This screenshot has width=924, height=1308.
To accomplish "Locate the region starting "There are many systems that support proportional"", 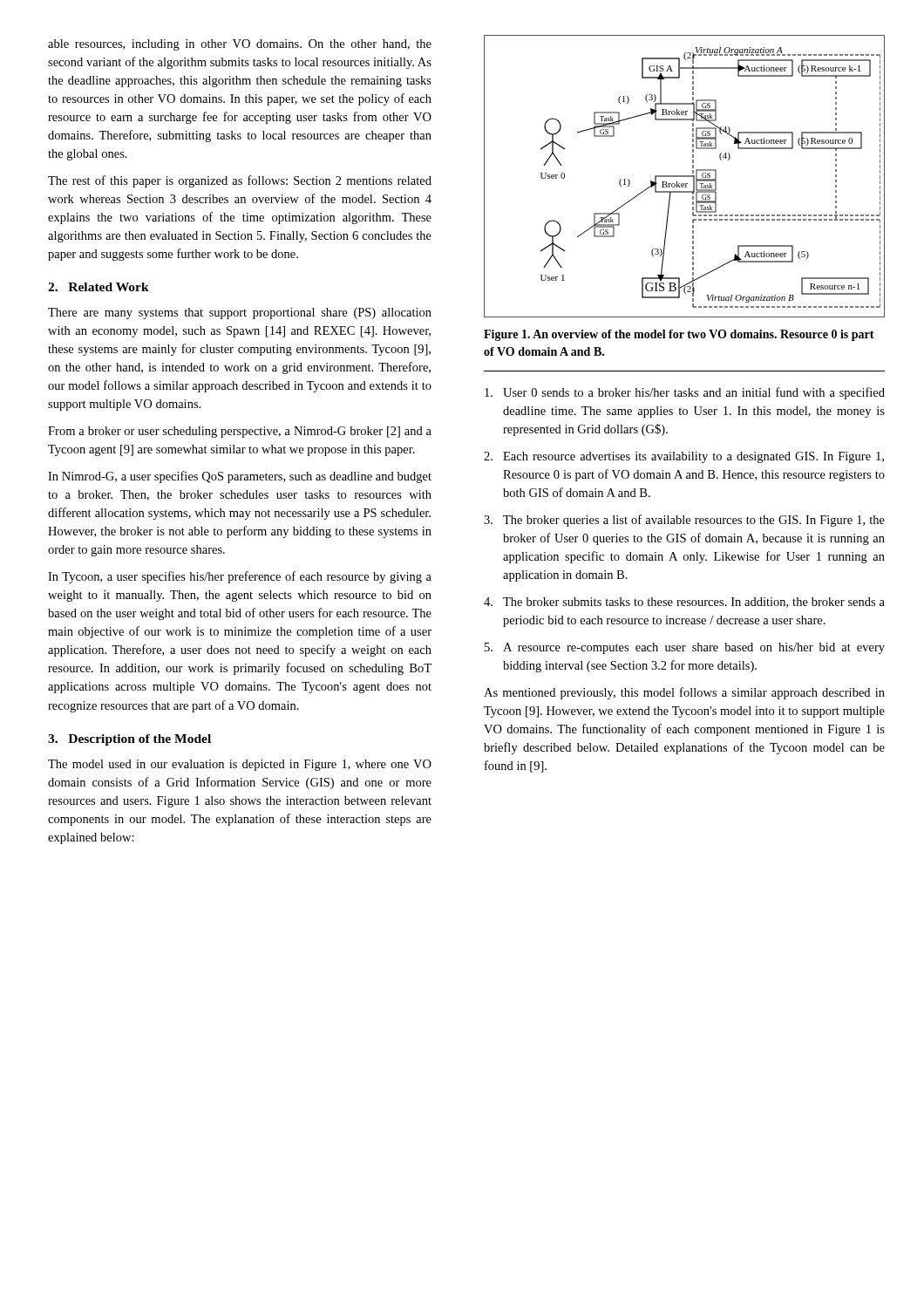I will coord(240,509).
